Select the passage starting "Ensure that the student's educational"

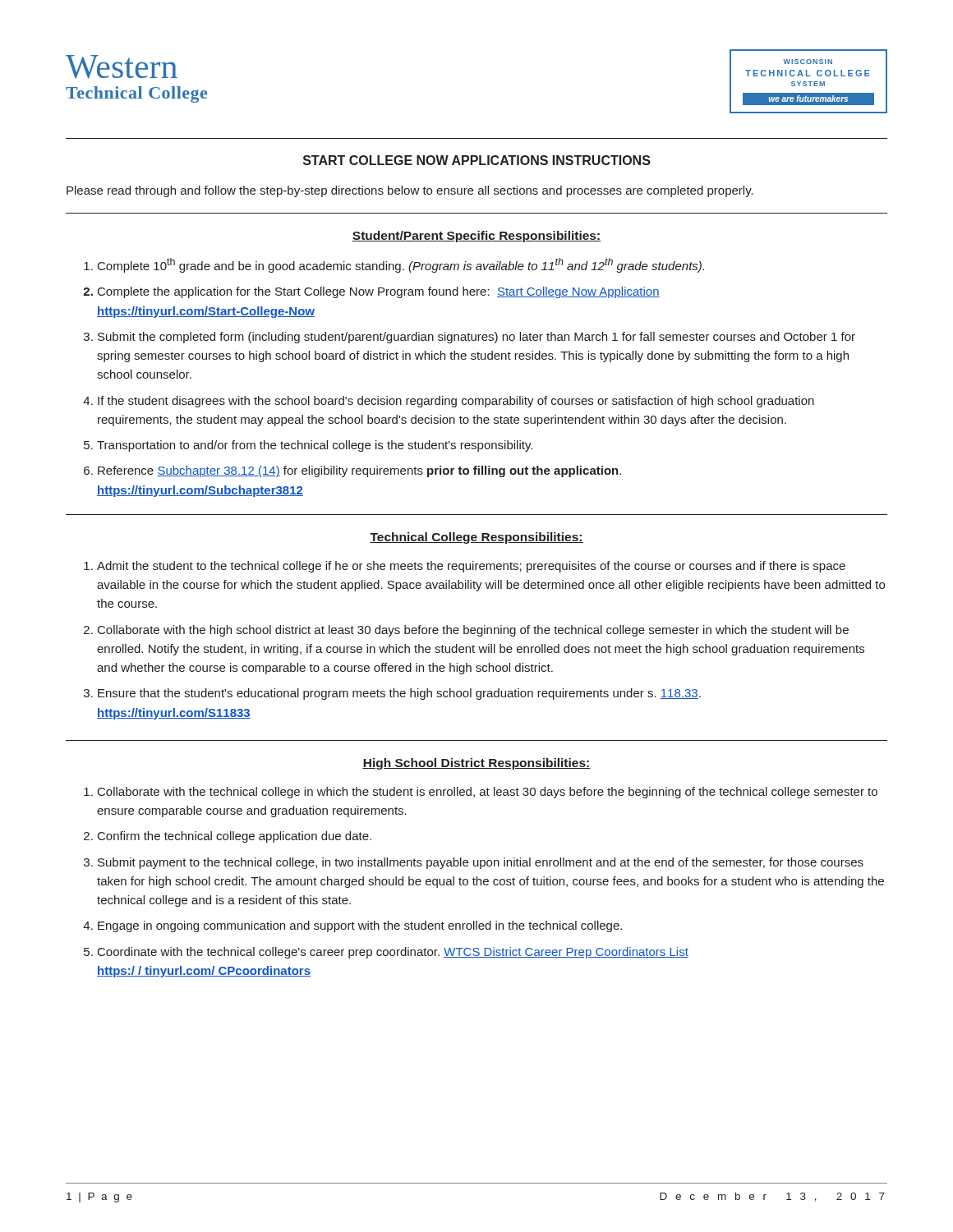[x=399, y=703]
